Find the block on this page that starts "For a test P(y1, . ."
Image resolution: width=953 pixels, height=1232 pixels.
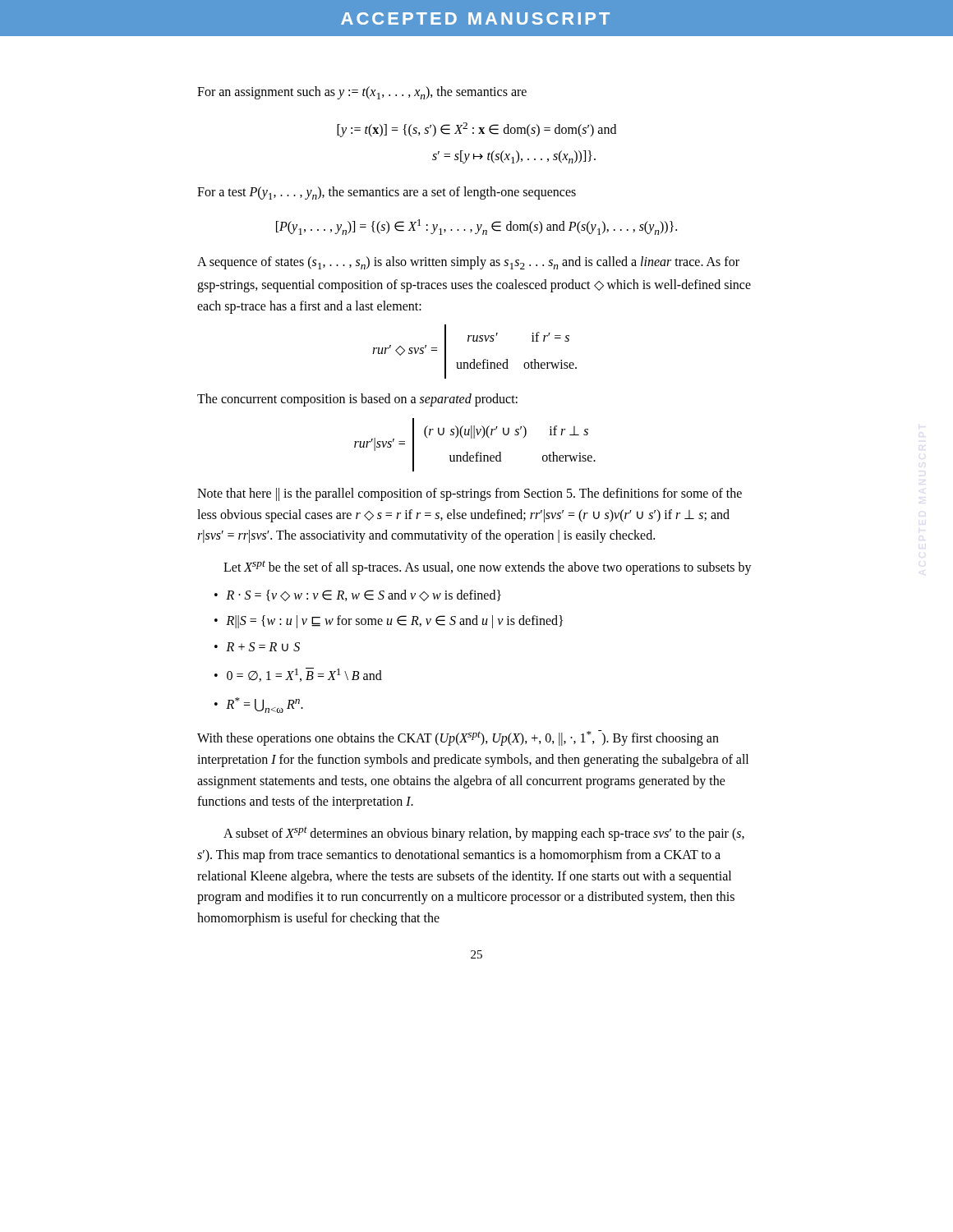(x=387, y=193)
